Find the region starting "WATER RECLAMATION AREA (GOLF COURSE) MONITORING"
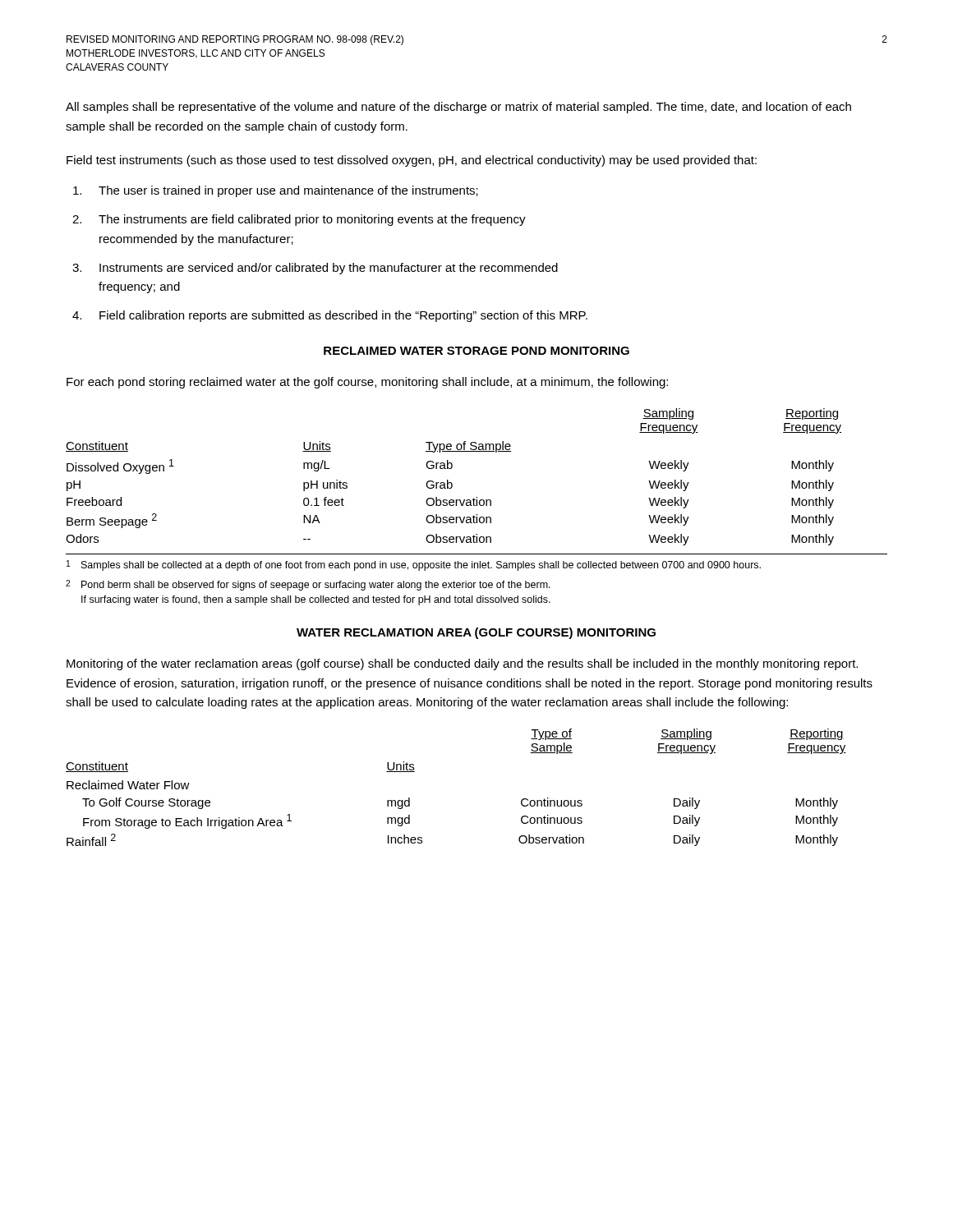This screenshot has width=953, height=1232. point(476,632)
